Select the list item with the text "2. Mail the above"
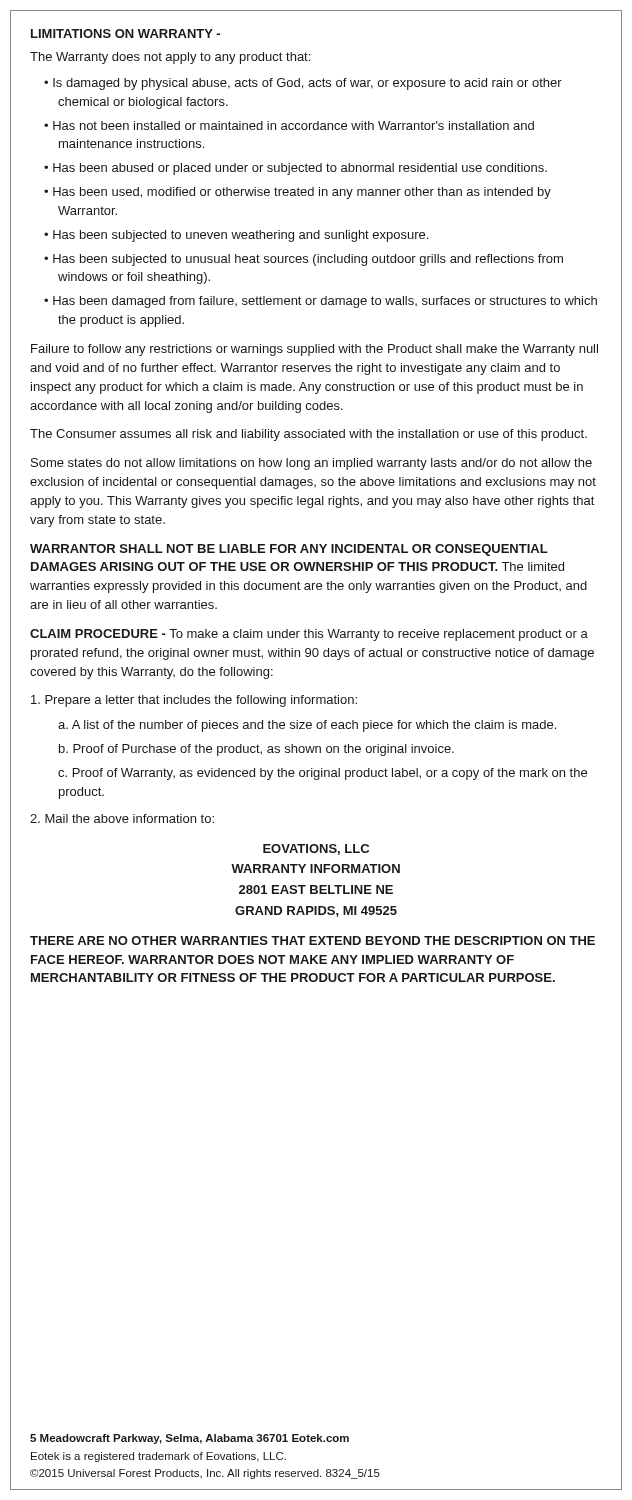The image size is (632, 1500). tap(123, 818)
